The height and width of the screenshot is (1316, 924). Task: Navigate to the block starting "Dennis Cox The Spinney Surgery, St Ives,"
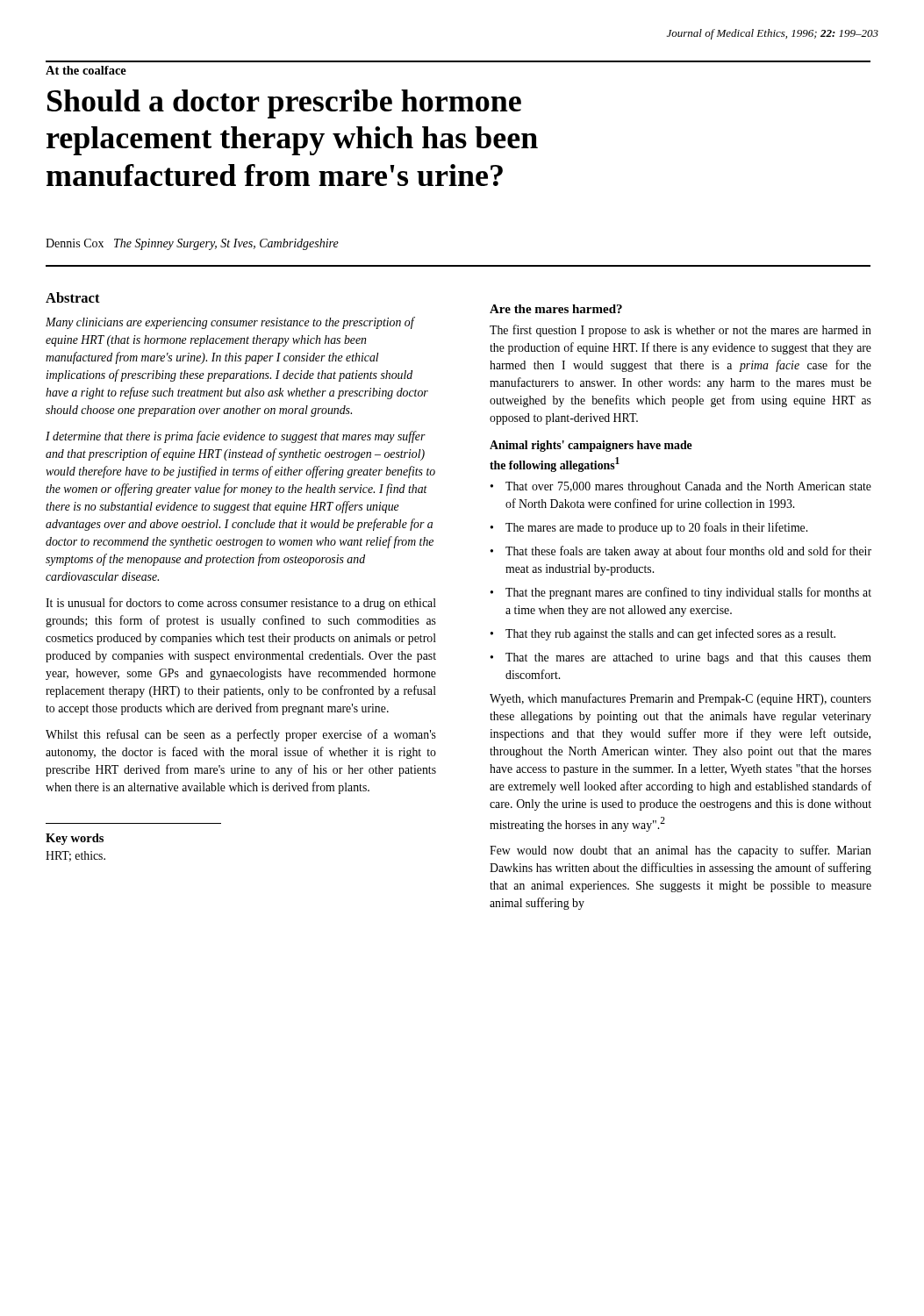pos(192,243)
